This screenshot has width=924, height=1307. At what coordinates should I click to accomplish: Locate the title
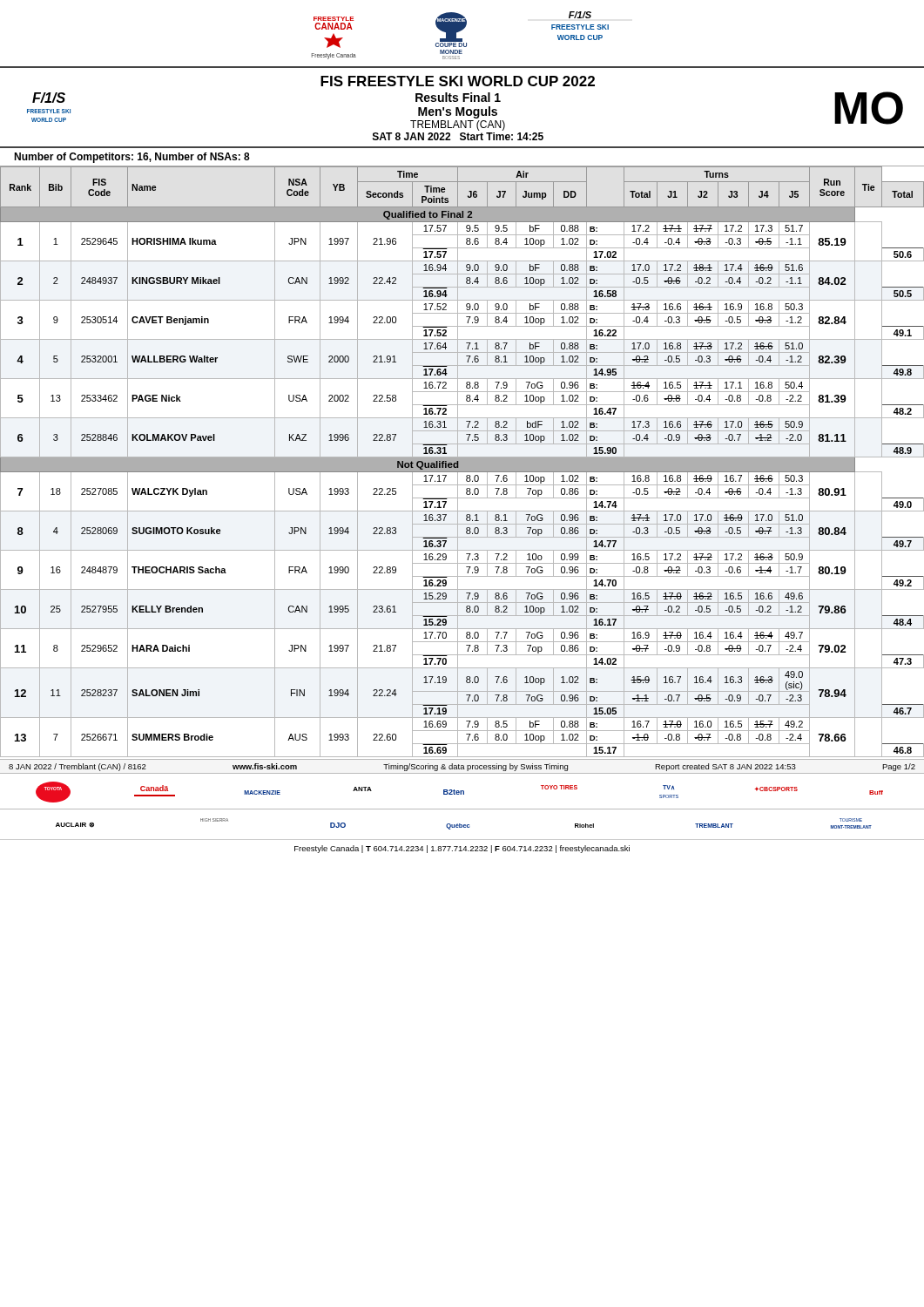(462, 108)
